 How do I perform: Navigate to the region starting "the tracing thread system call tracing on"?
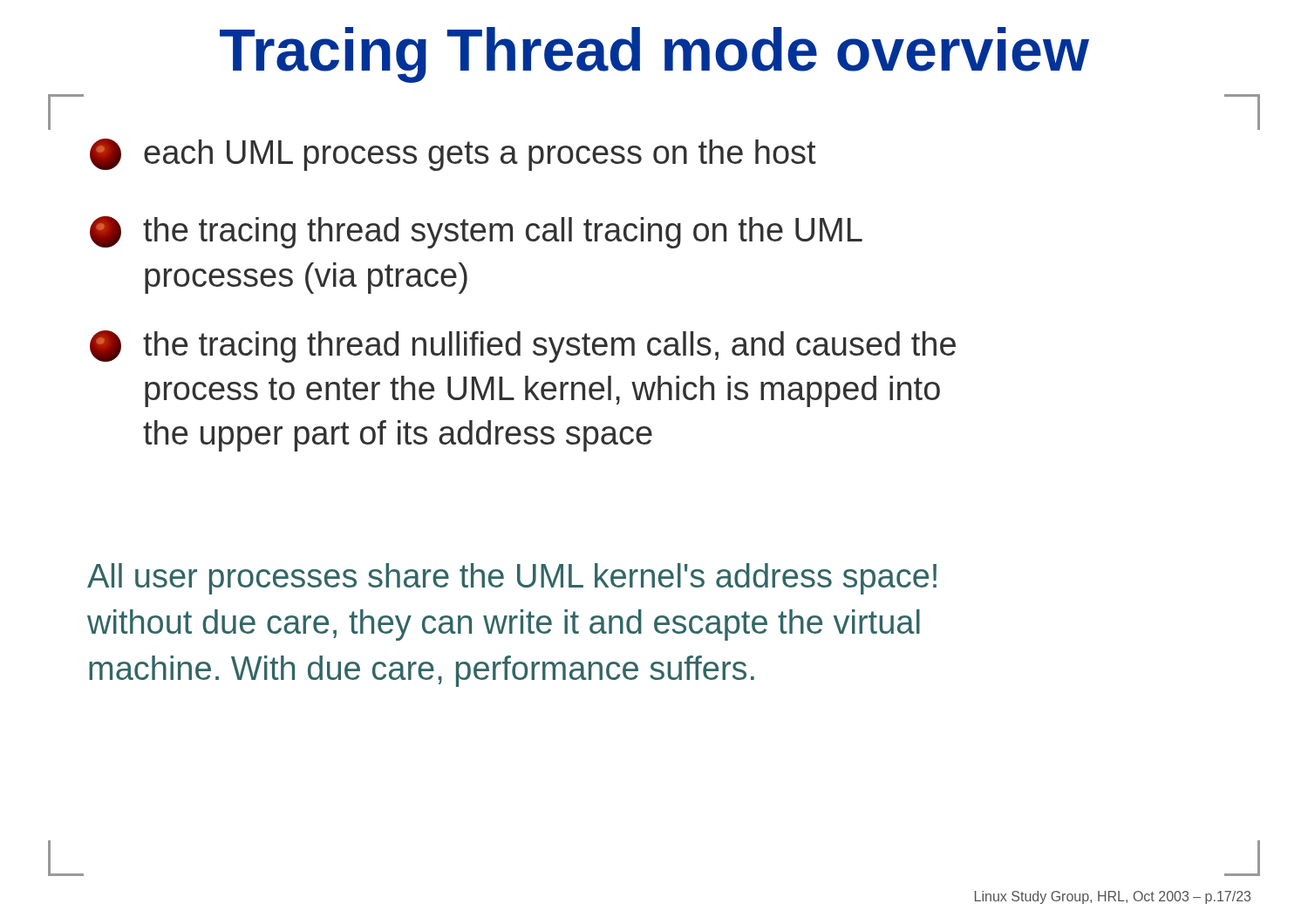coord(654,253)
